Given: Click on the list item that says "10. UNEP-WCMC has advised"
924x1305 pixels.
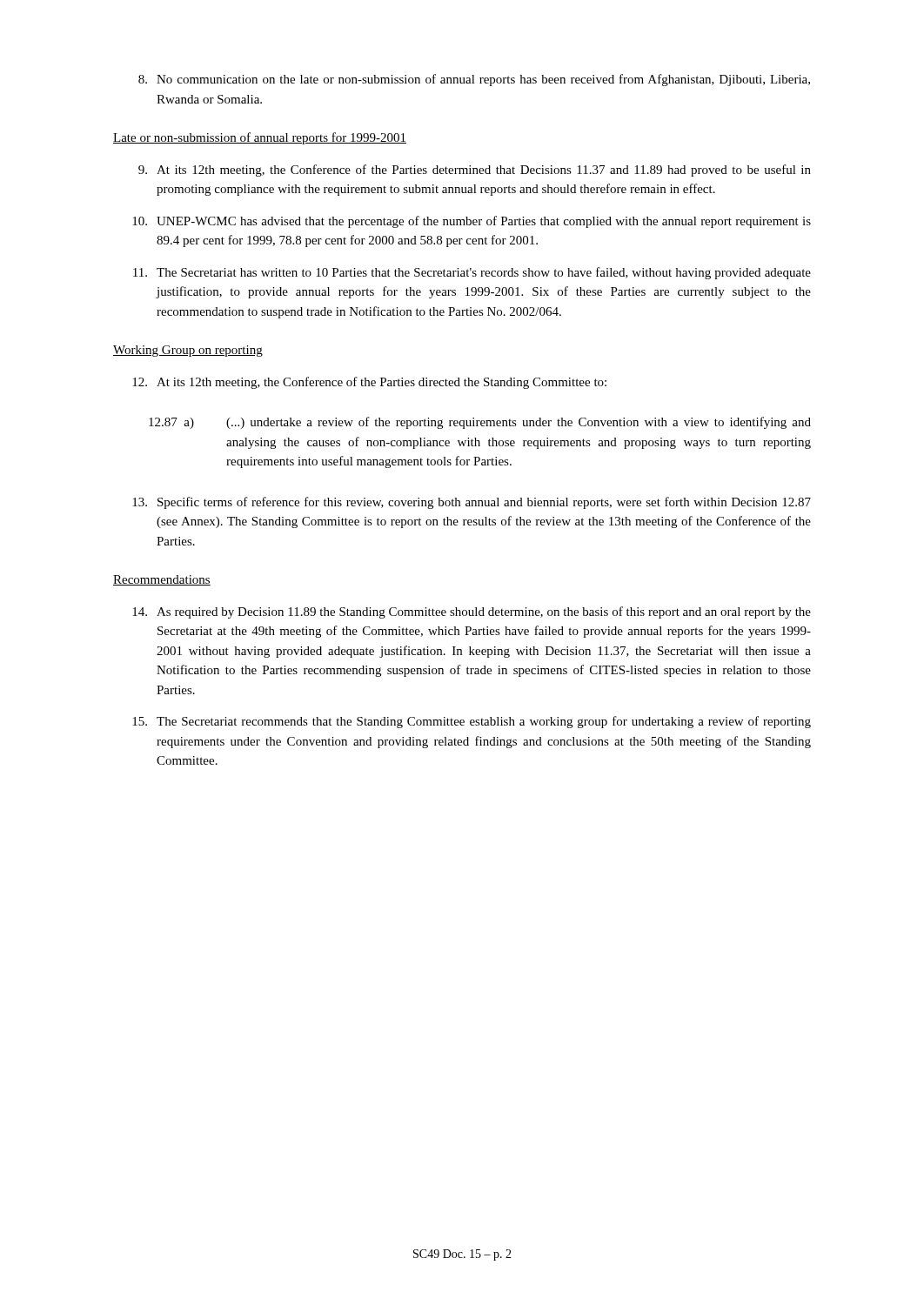Looking at the screenshot, I should click(x=462, y=231).
